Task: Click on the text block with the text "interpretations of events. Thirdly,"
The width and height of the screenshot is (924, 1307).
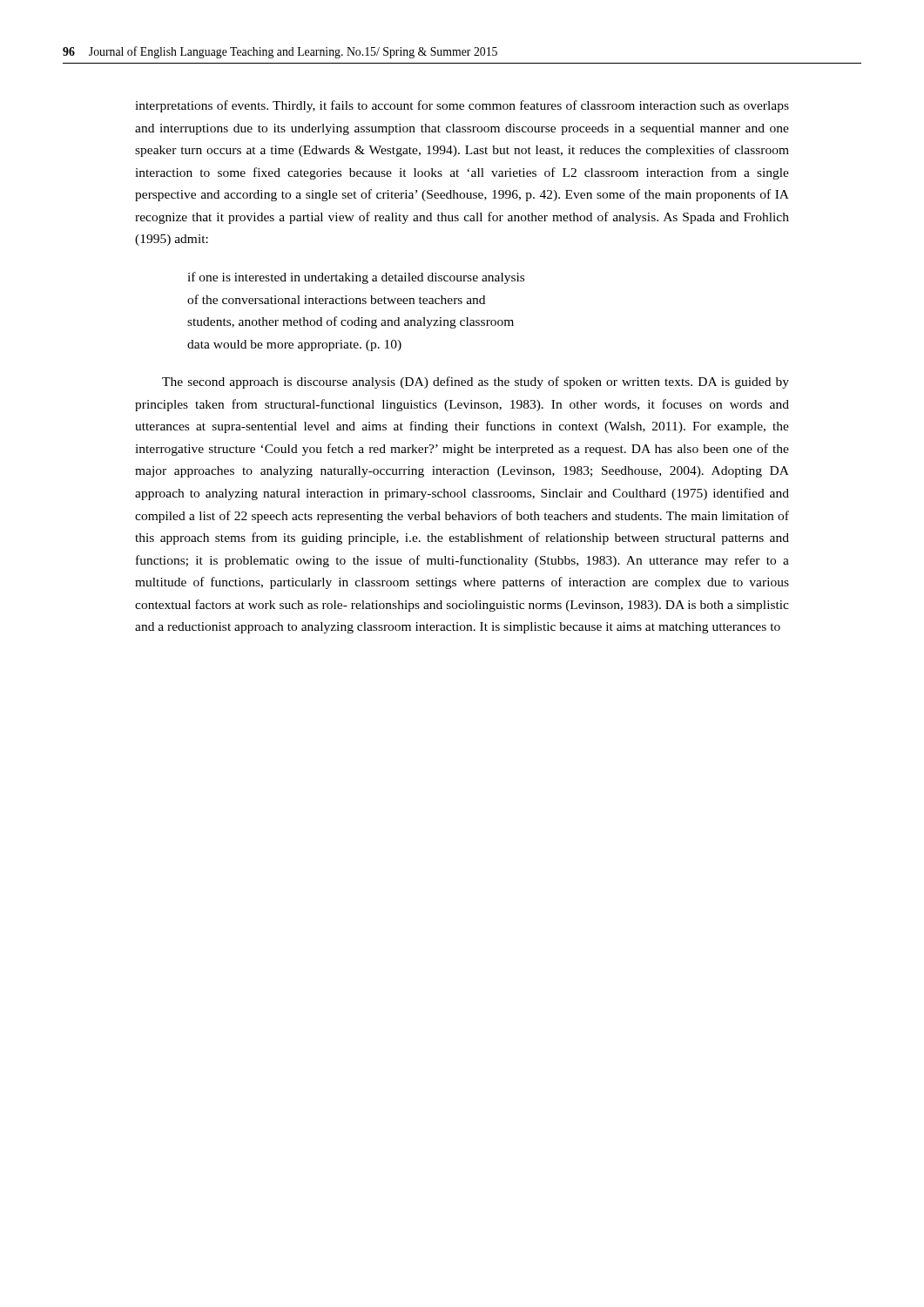Action: click(462, 172)
